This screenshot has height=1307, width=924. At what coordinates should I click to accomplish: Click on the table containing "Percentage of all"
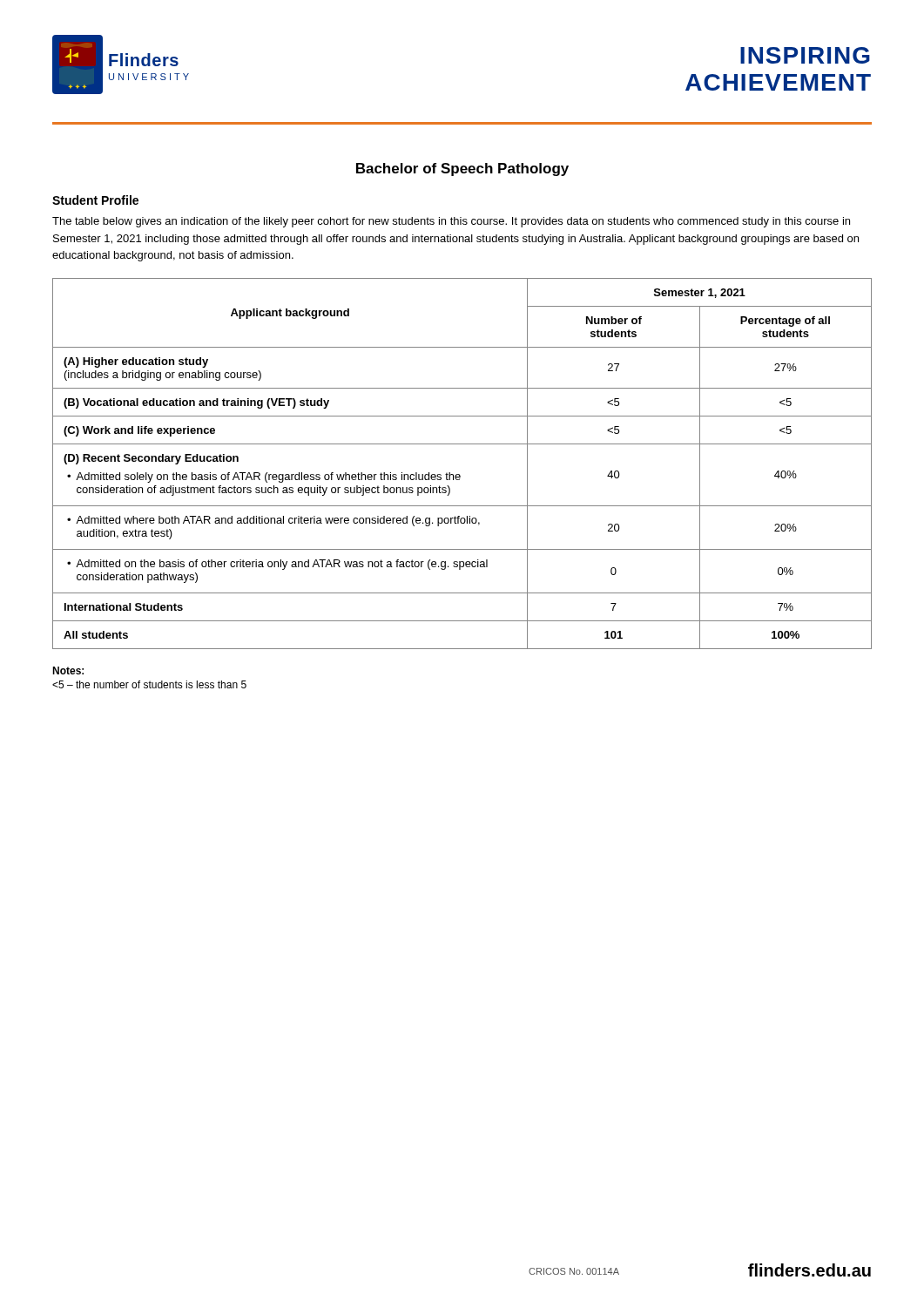pos(462,463)
